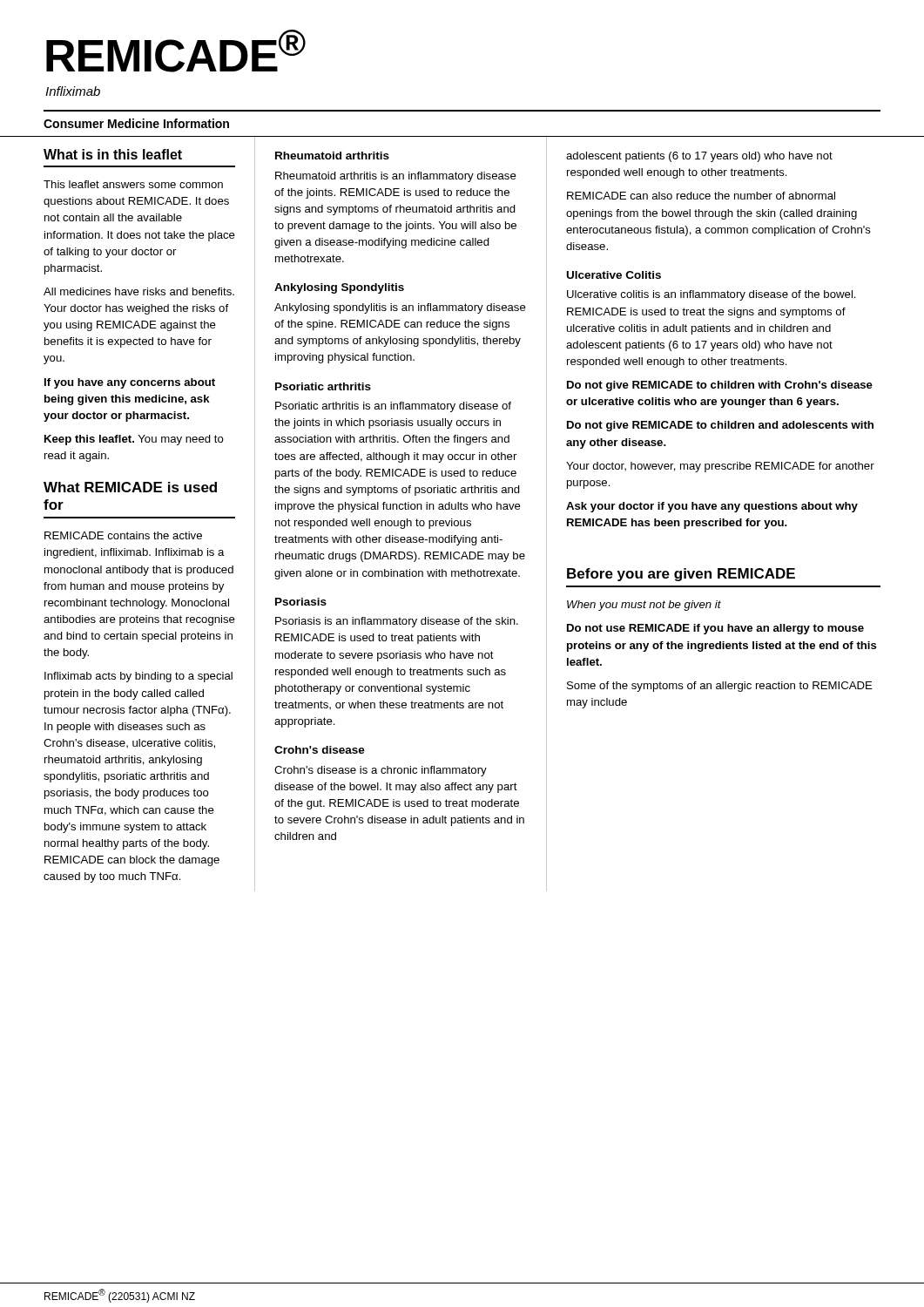Click on the text block with the text "Ask your doctor if you have any questions"
The width and height of the screenshot is (924, 1307).
(723, 514)
